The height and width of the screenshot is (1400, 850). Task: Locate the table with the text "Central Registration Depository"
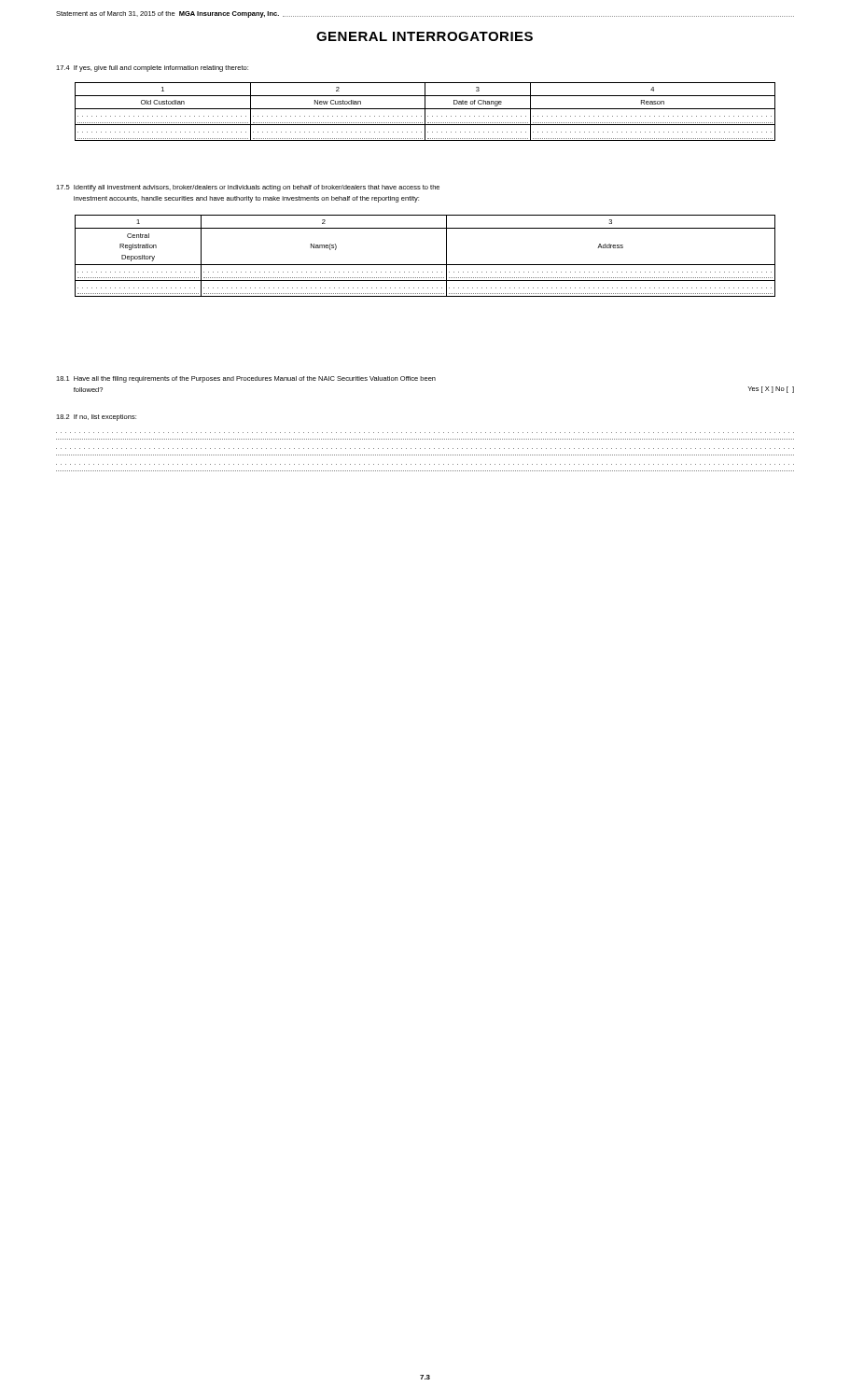[x=425, y=256]
